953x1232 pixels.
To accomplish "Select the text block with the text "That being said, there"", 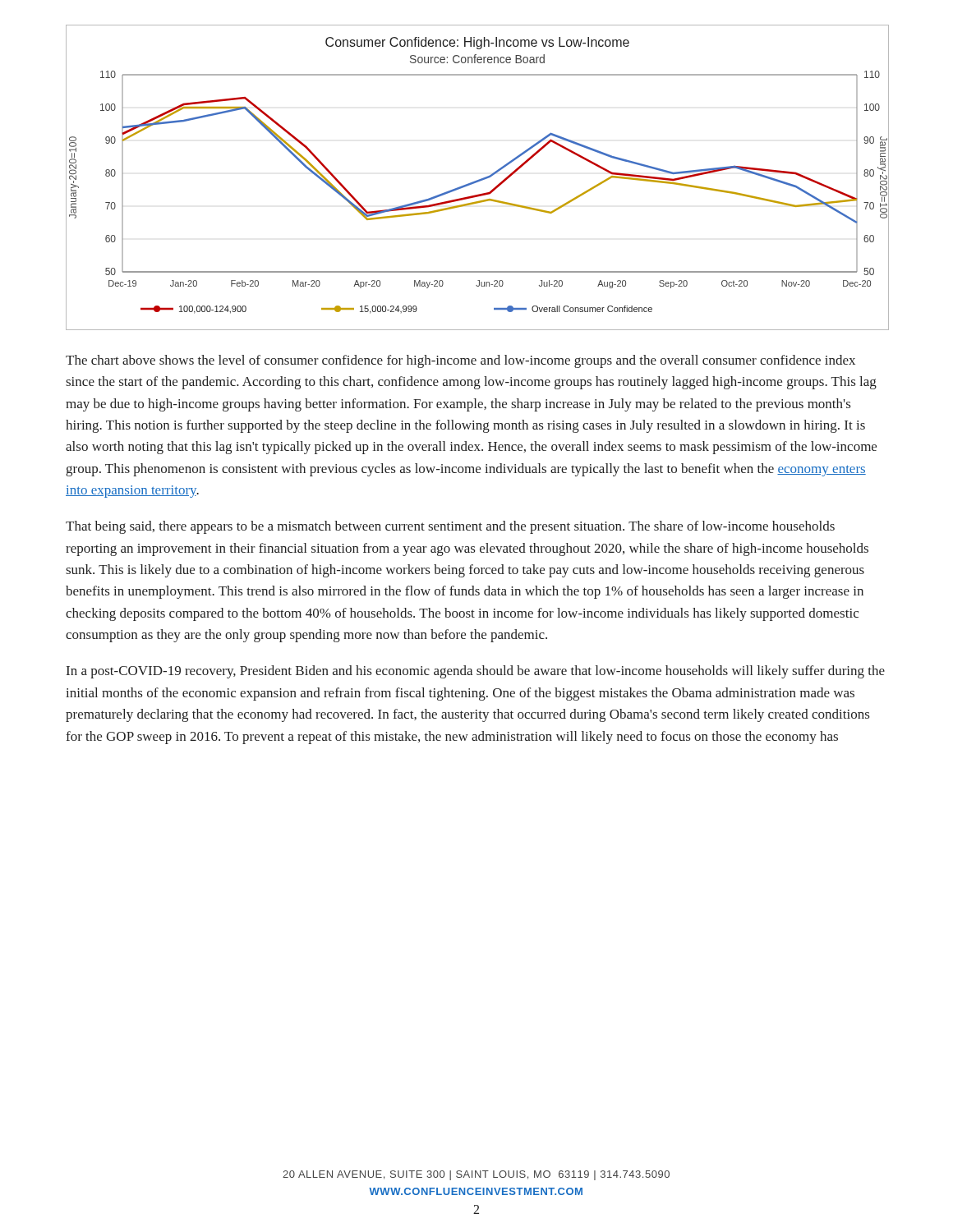I will (467, 580).
